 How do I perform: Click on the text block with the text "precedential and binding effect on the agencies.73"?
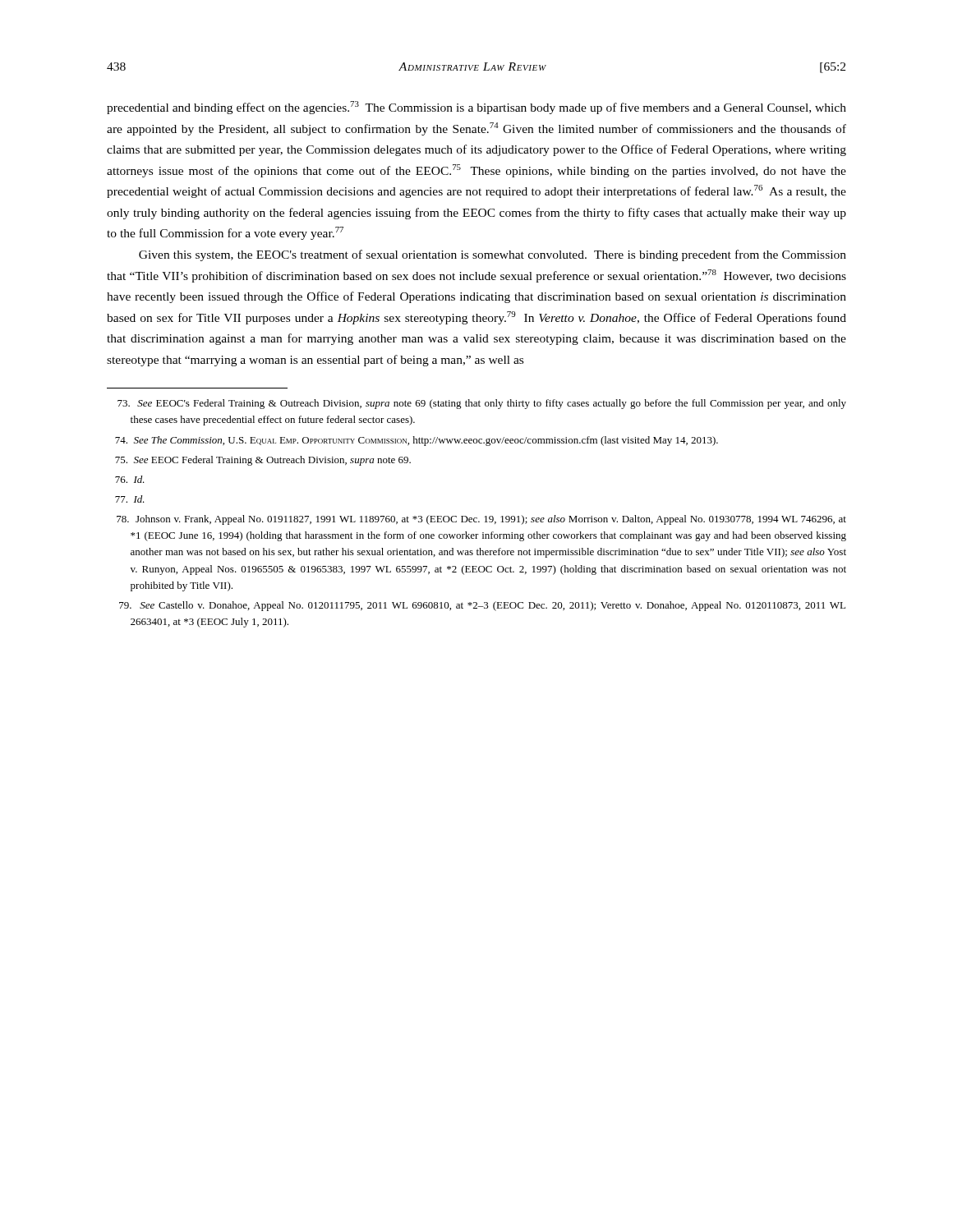[476, 170]
